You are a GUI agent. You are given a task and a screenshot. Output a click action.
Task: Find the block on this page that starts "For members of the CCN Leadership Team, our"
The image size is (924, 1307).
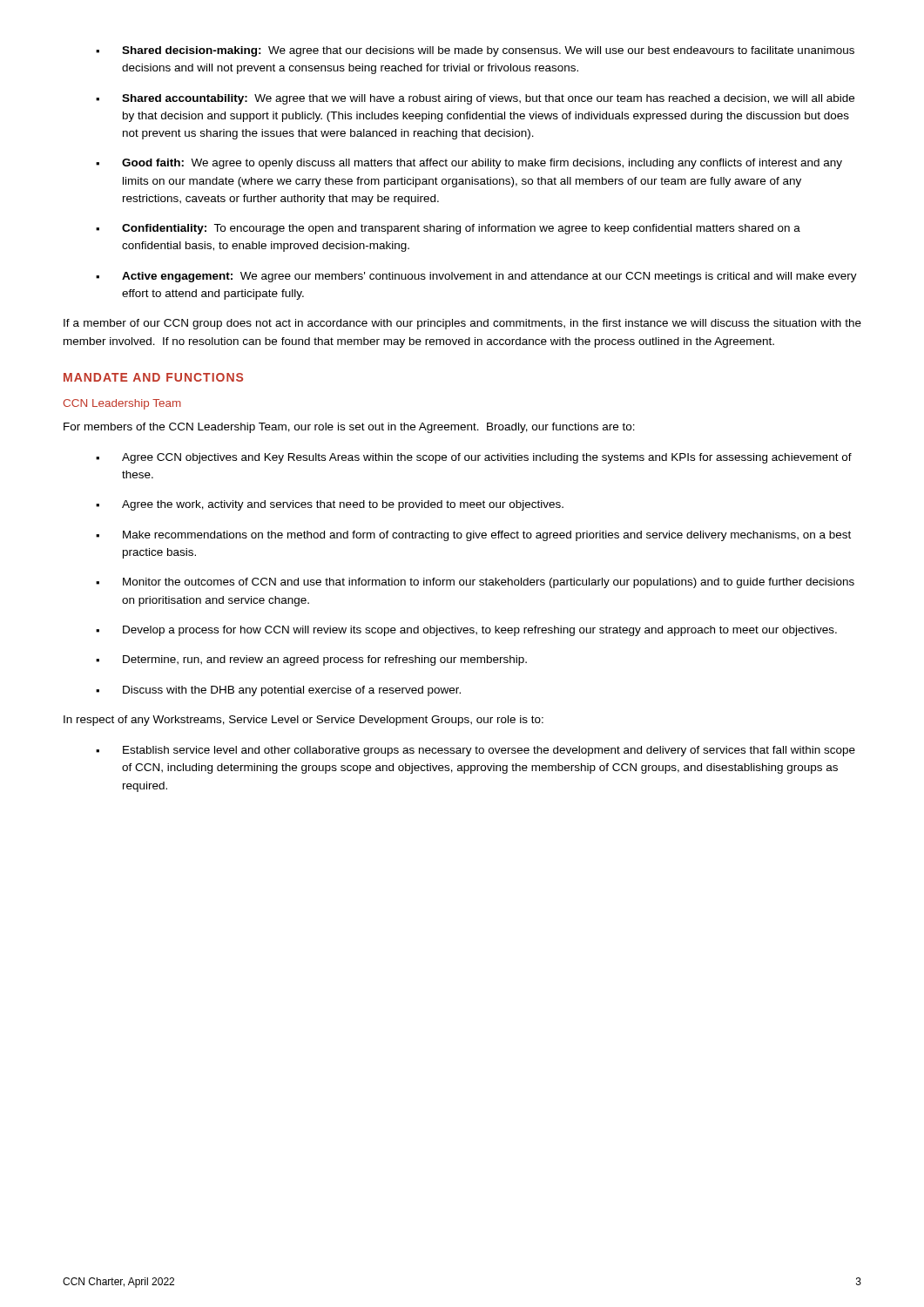coord(349,426)
